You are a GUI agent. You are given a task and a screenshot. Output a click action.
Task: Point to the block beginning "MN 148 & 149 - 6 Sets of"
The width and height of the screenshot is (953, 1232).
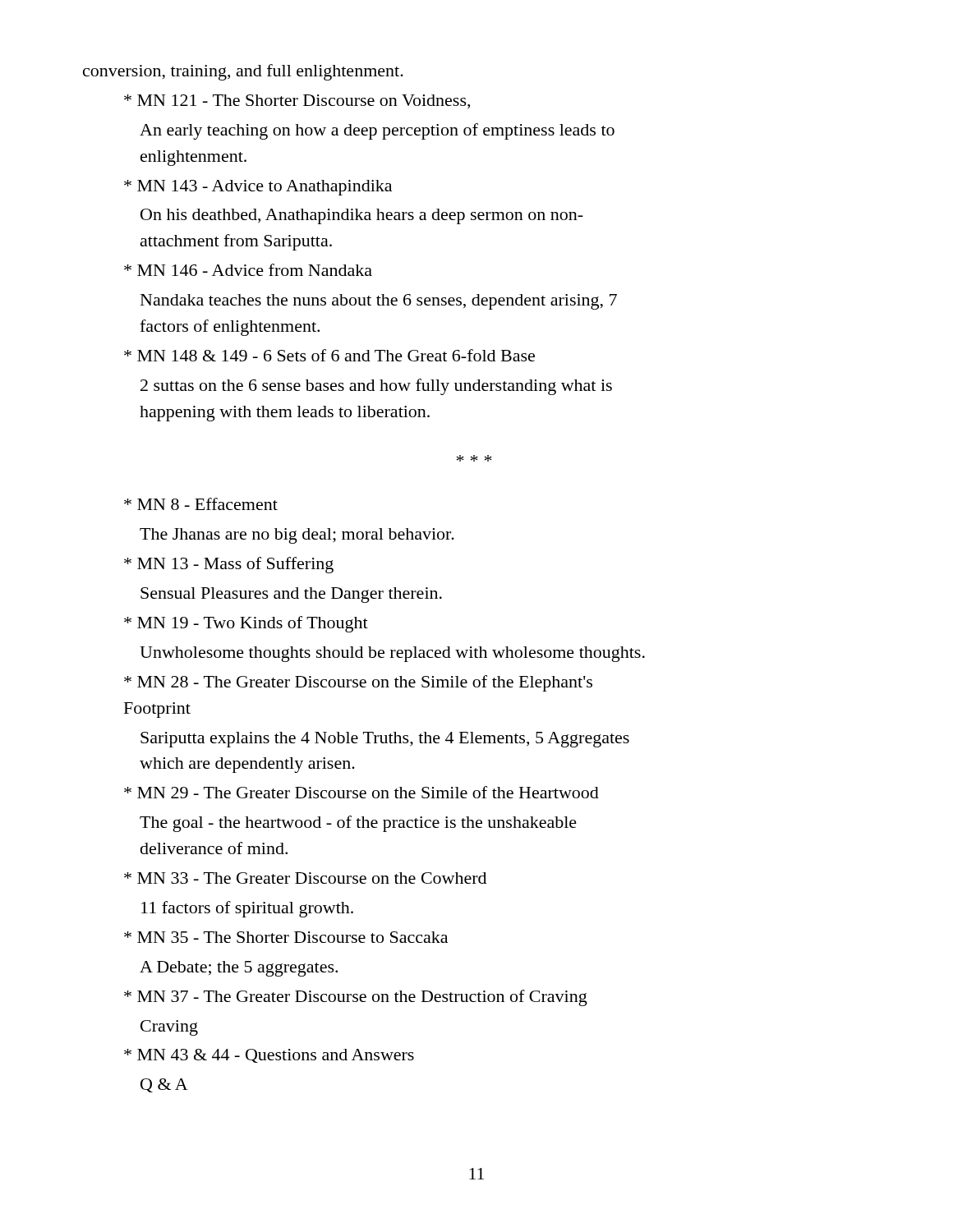tap(497, 355)
